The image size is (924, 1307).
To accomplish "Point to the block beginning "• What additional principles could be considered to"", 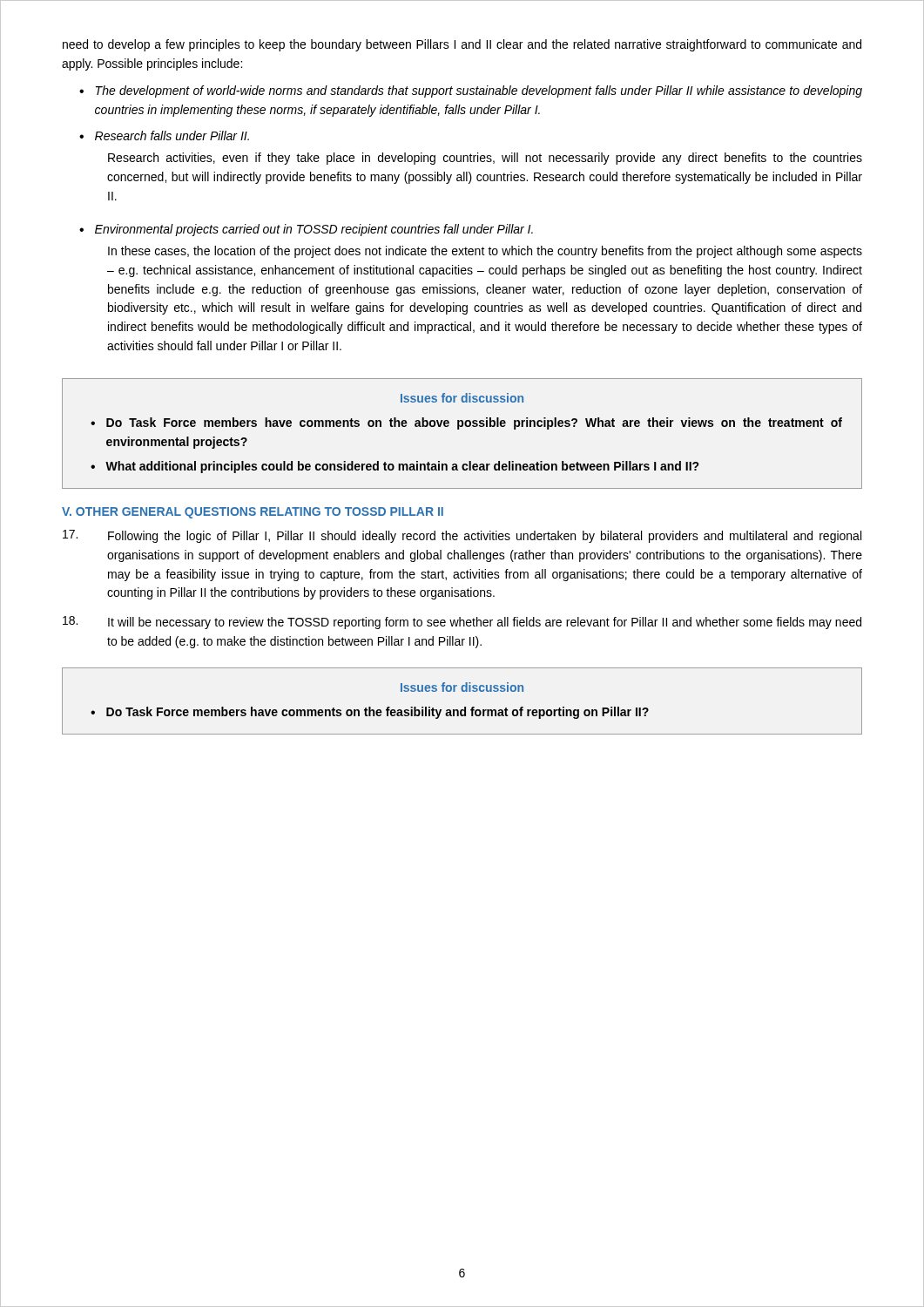I will [466, 467].
